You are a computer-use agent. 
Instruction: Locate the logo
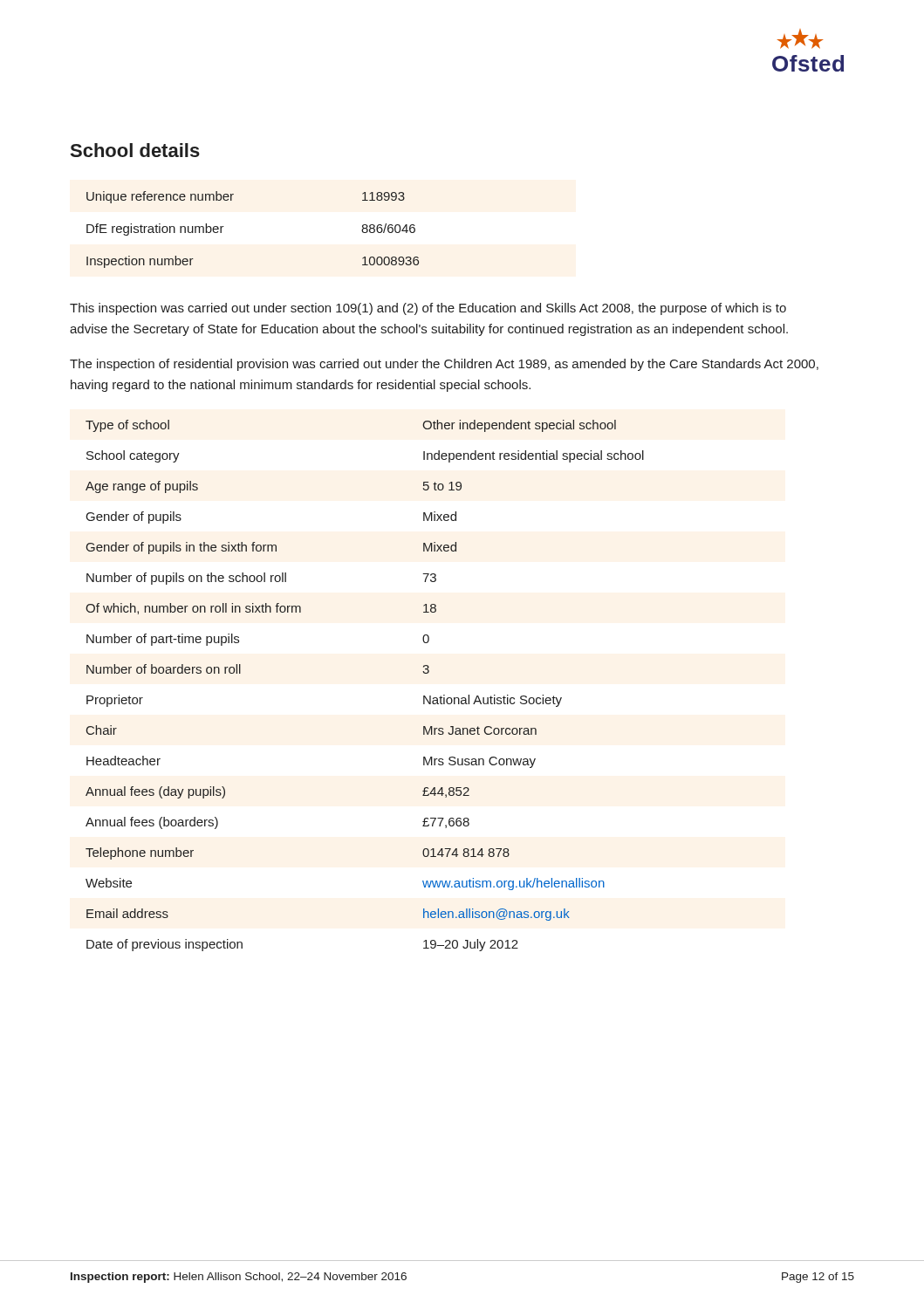tap(815, 58)
